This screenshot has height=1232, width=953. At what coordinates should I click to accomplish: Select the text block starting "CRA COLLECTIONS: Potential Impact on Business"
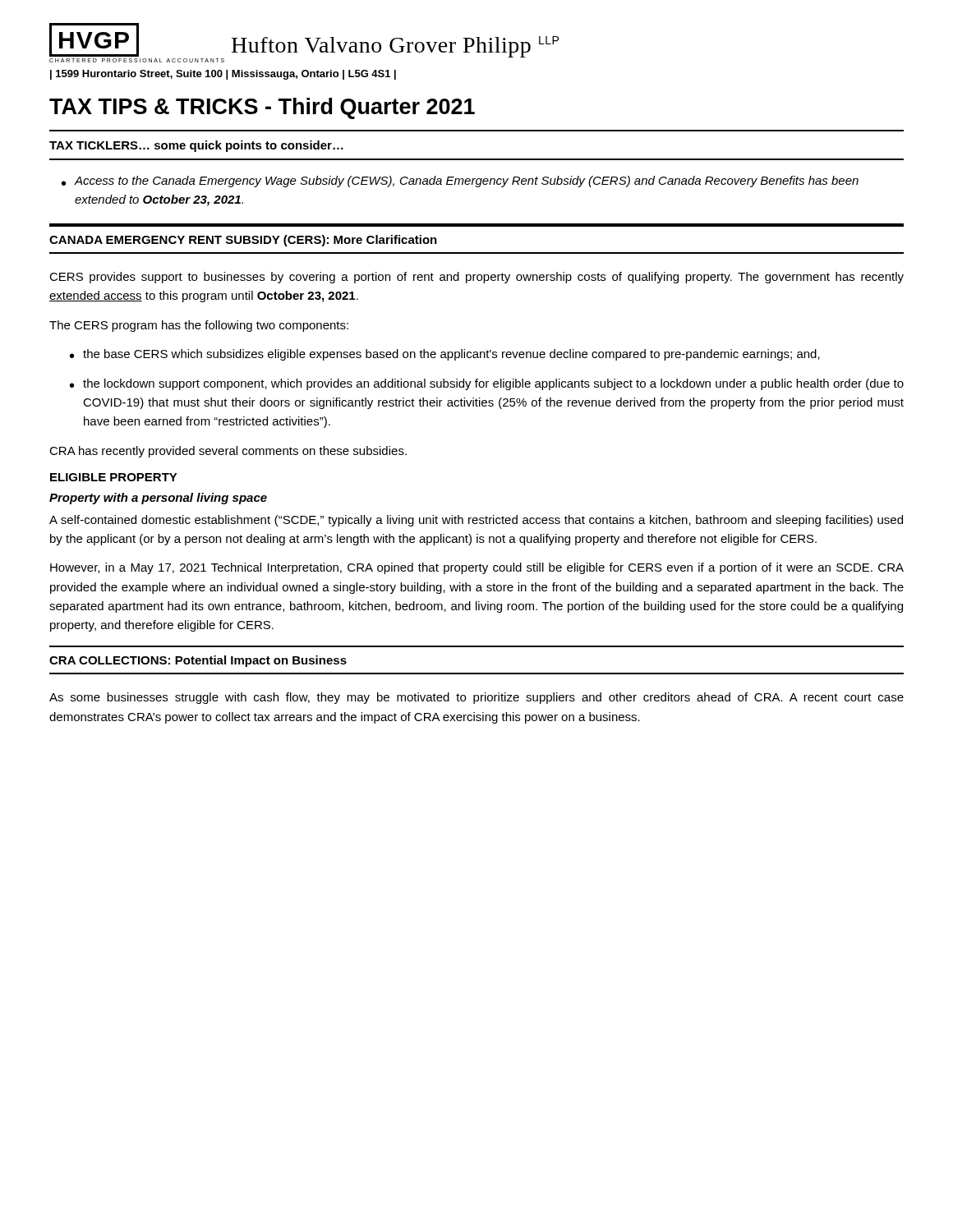tap(198, 660)
